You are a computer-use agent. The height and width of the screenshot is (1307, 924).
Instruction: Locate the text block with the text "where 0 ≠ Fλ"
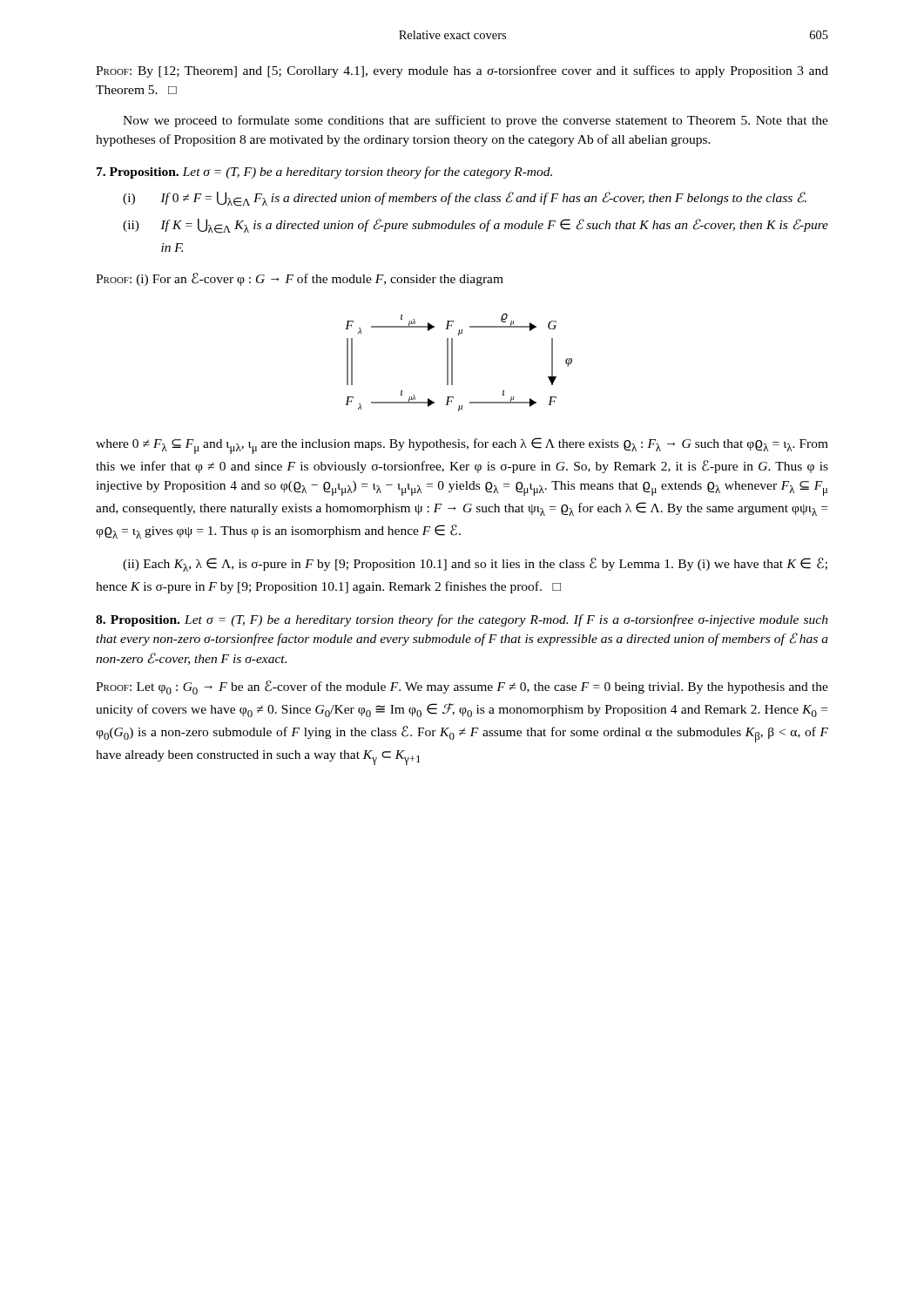point(462,489)
